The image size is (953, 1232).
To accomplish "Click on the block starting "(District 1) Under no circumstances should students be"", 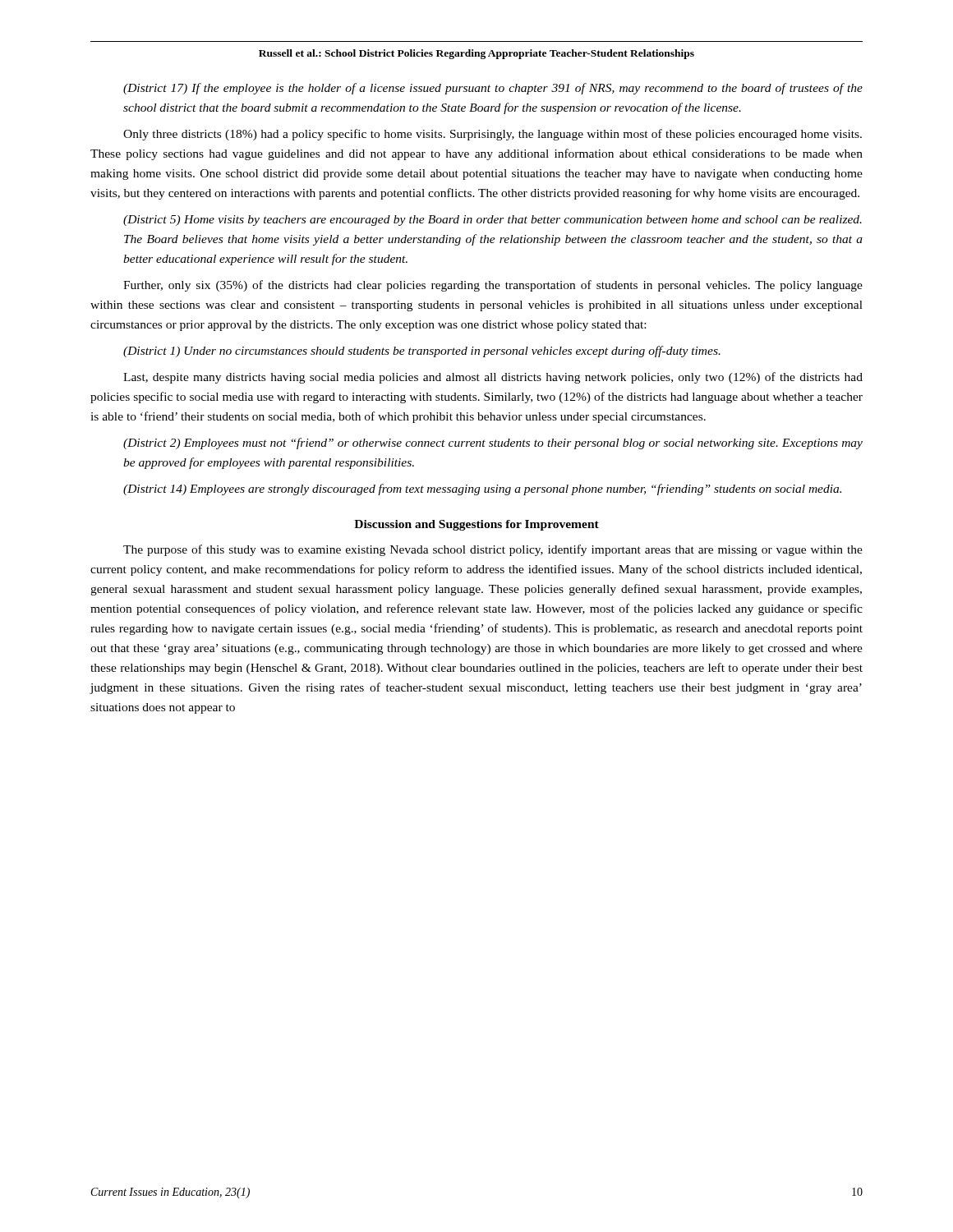I will tap(493, 351).
